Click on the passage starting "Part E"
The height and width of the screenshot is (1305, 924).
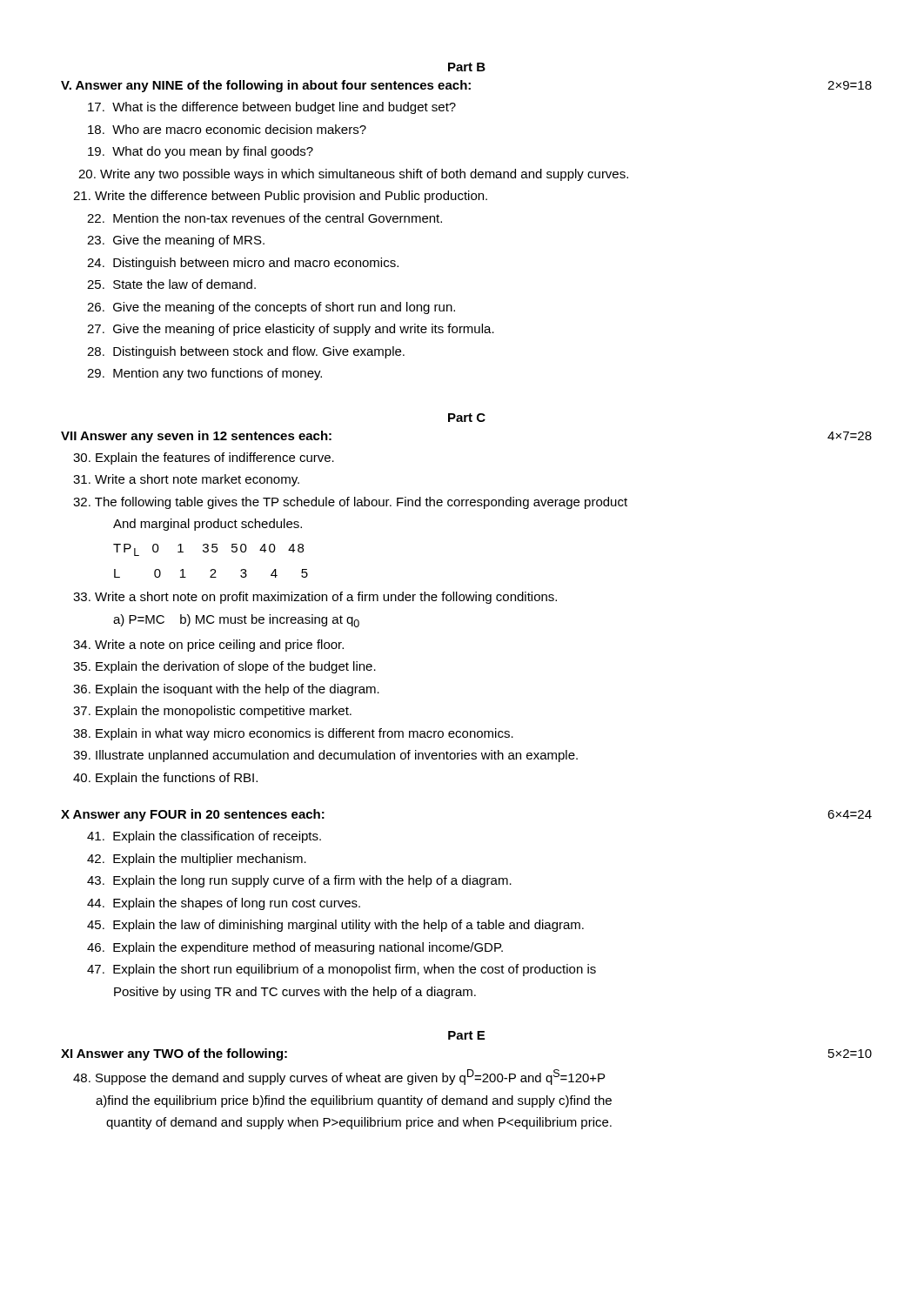coord(466,1035)
